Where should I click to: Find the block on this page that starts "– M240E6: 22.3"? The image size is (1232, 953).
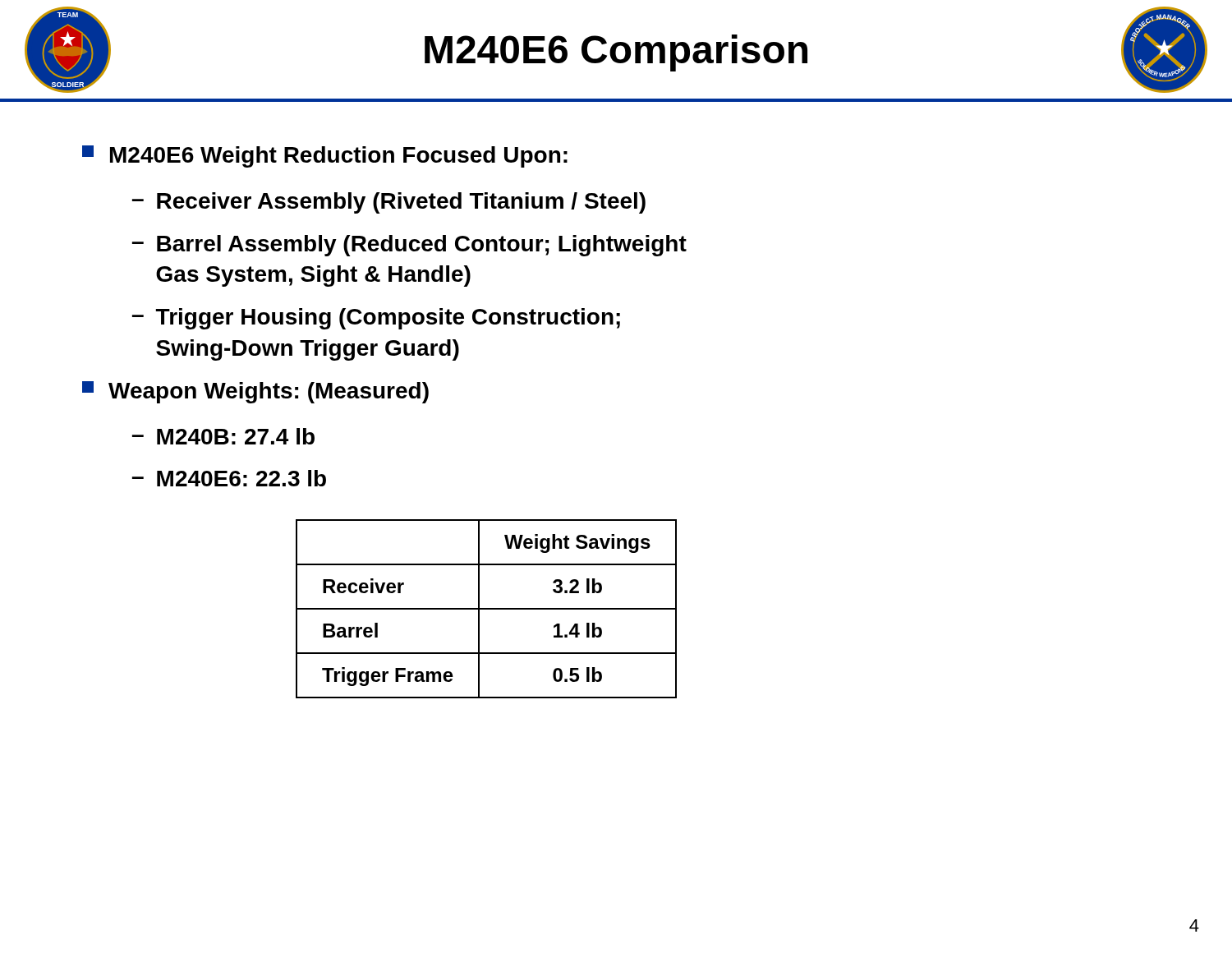229,479
